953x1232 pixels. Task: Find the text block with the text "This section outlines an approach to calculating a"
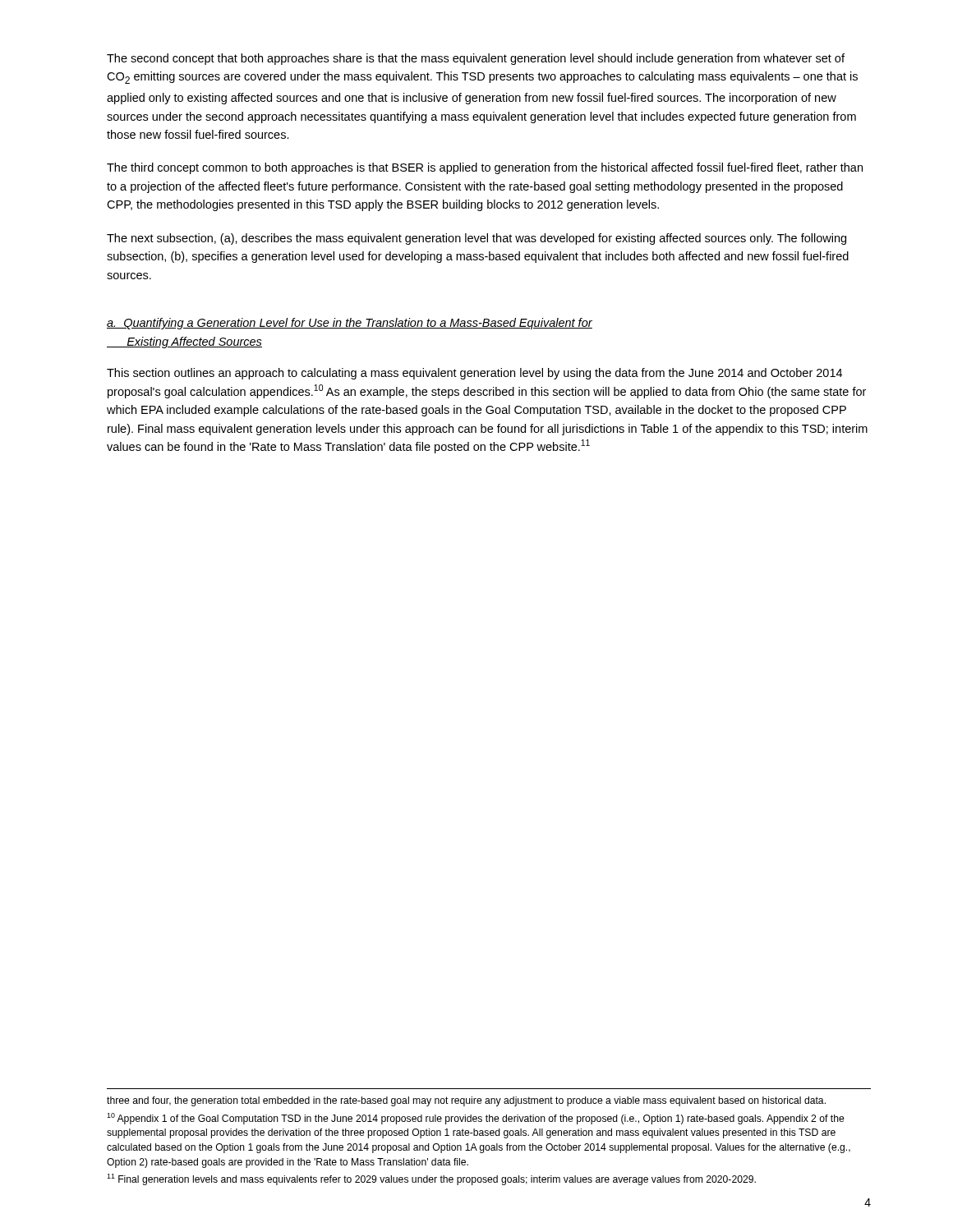pos(487,410)
